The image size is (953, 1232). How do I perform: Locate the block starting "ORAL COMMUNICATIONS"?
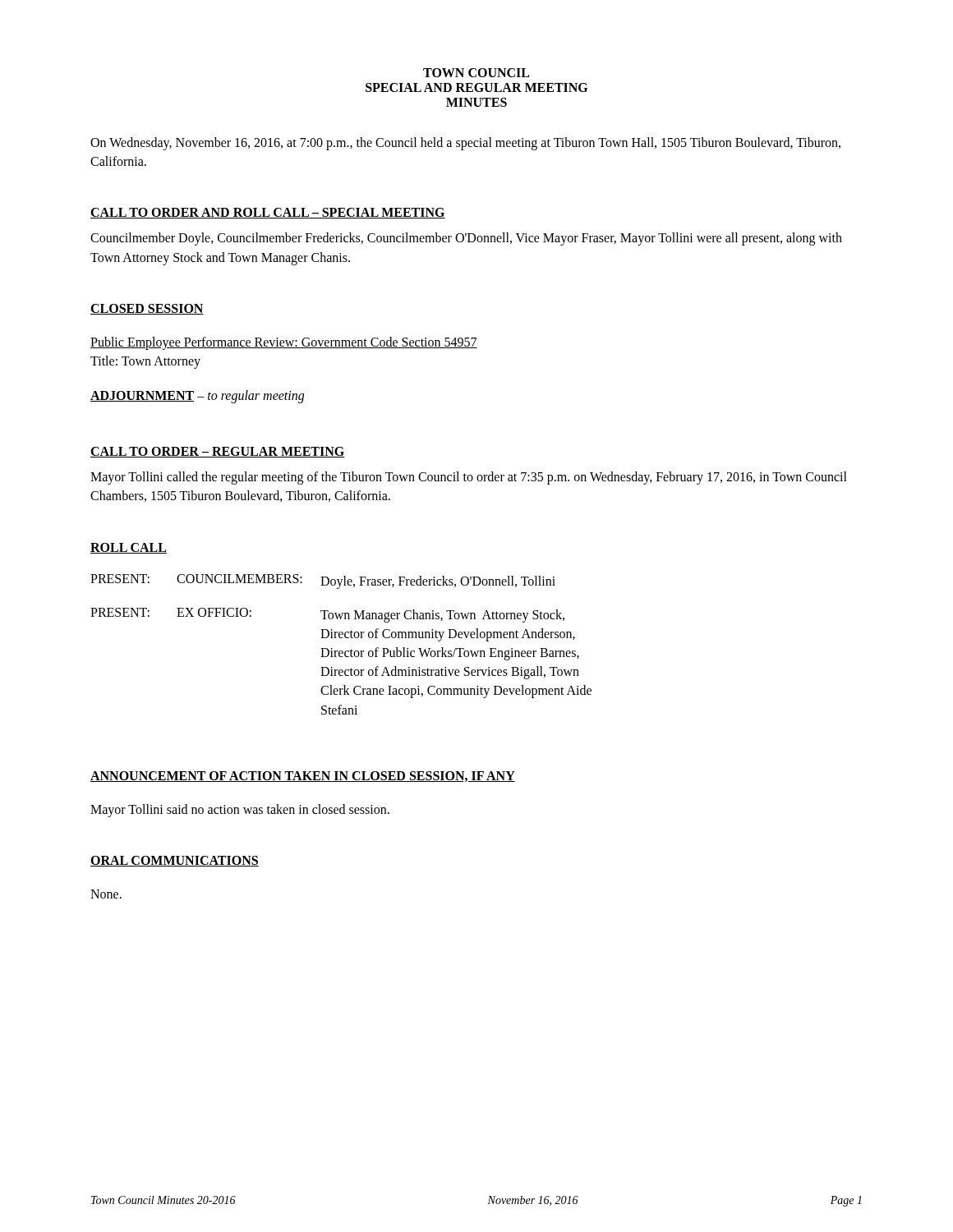pos(174,861)
